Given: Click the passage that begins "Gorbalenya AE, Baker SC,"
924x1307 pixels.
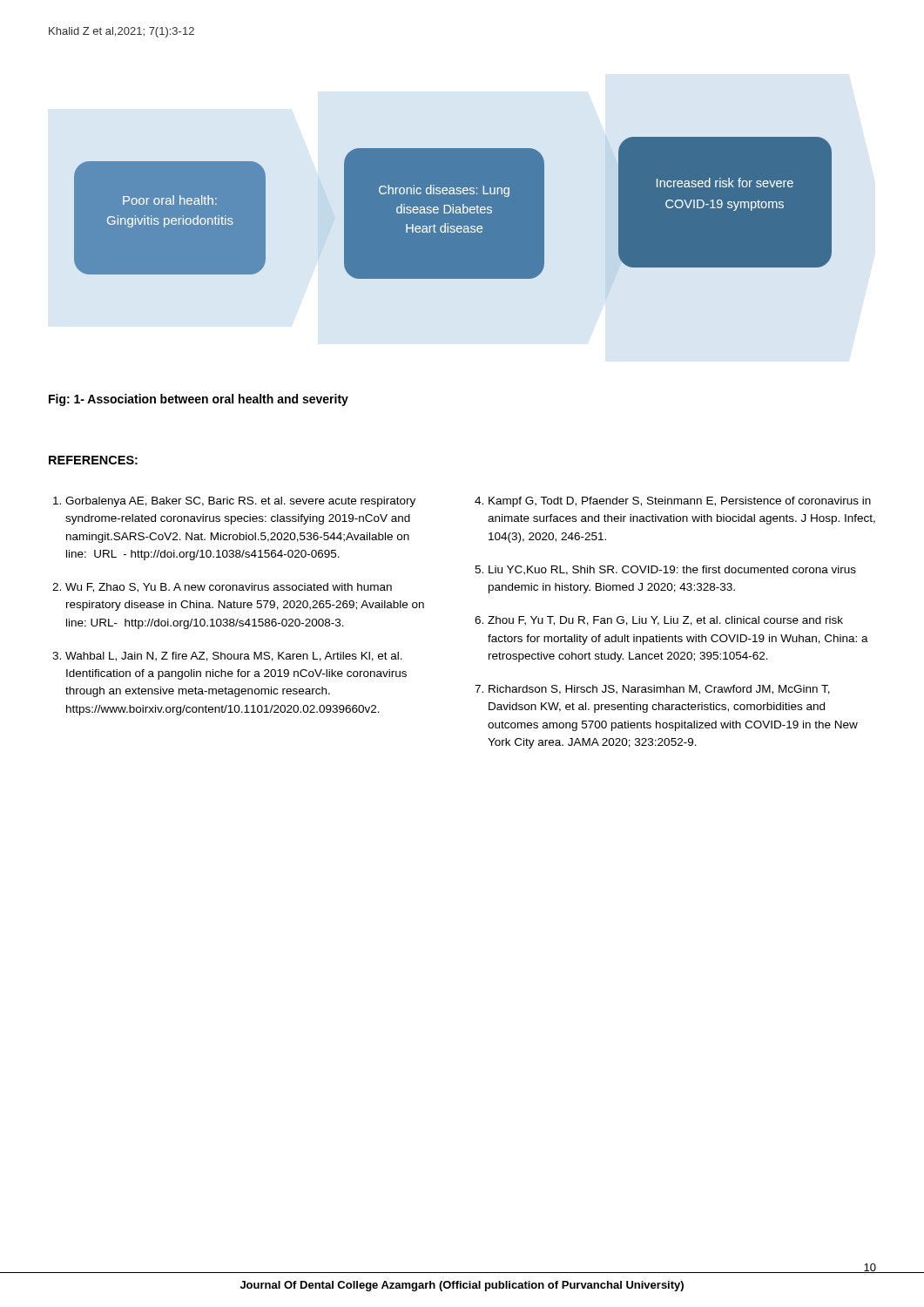Looking at the screenshot, I should pos(242,528).
